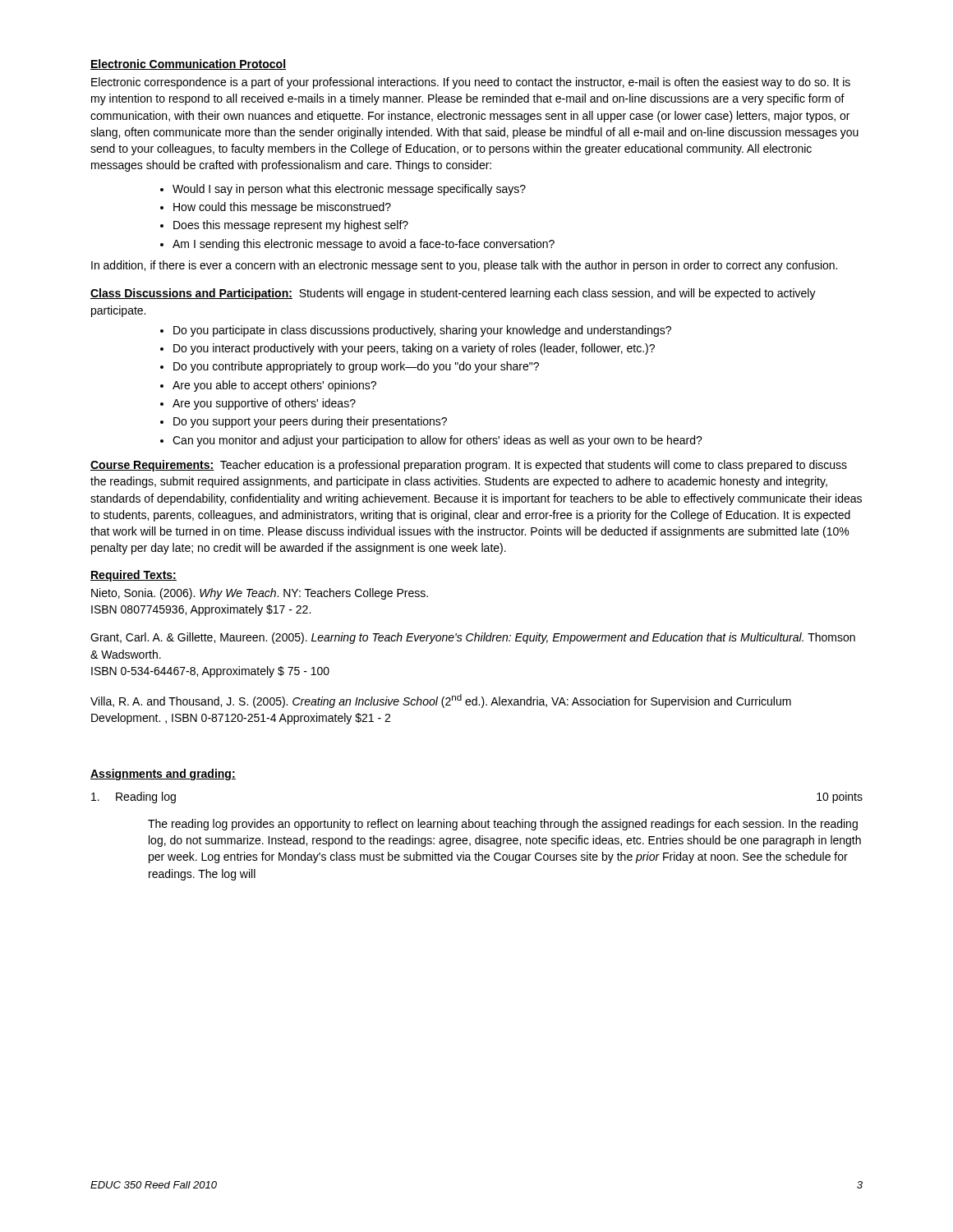Point to the region starting "Electronic correspondence is a part of your professional"

coord(475,124)
